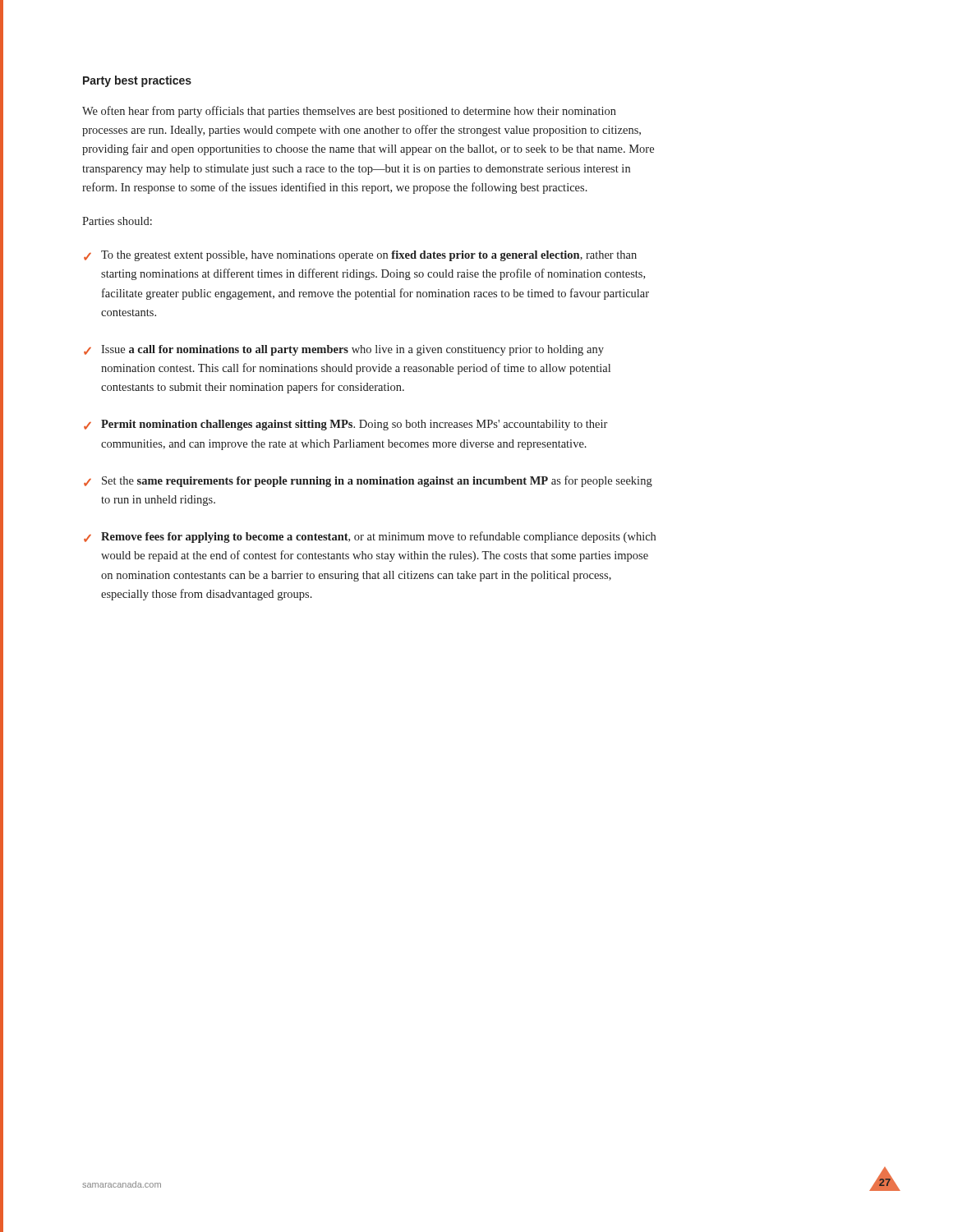Select the text starting "✓ Permit nomination"
The width and height of the screenshot is (953, 1232).
click(370, 434)
